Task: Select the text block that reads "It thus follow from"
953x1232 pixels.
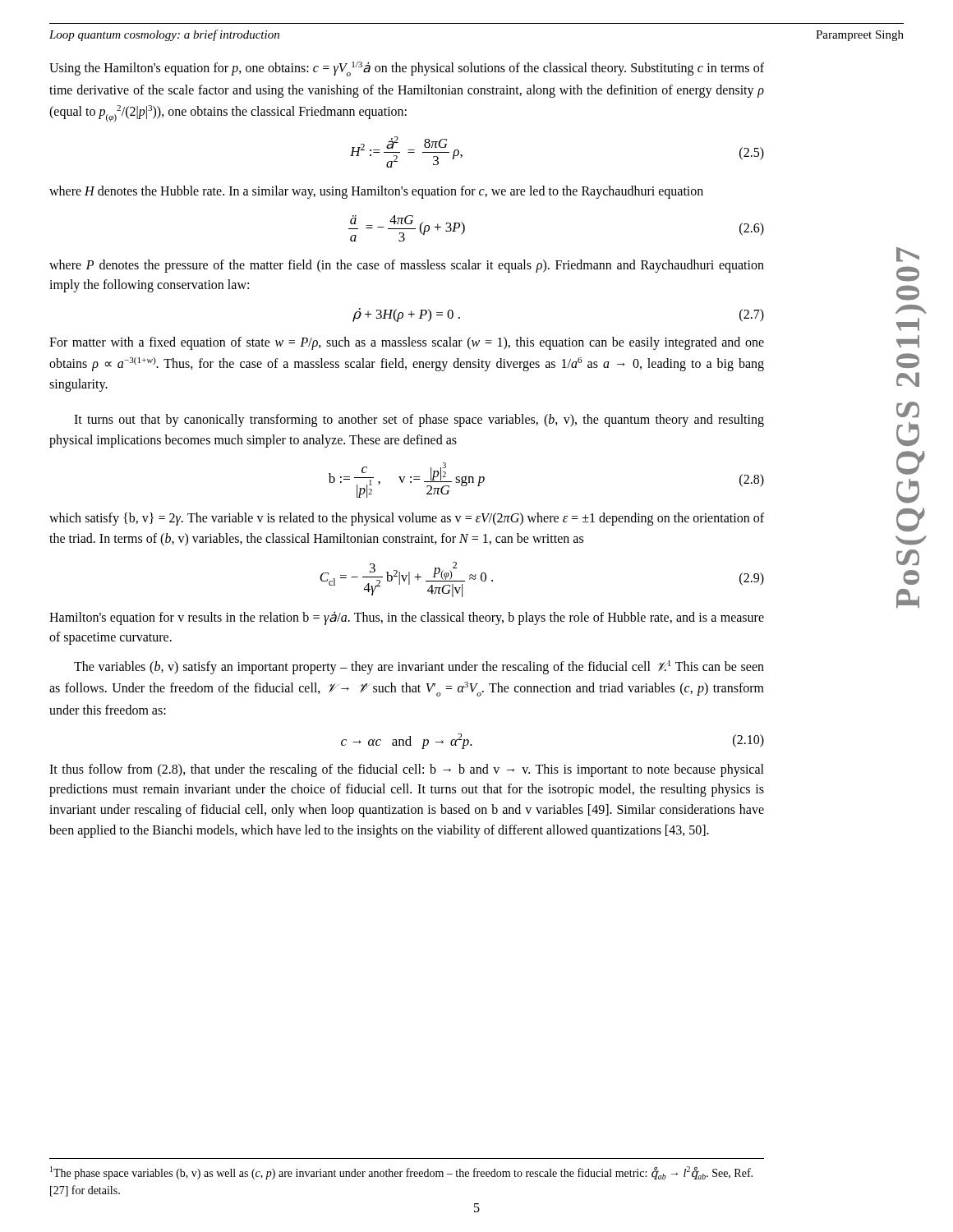Action: [x=407, y=799]
